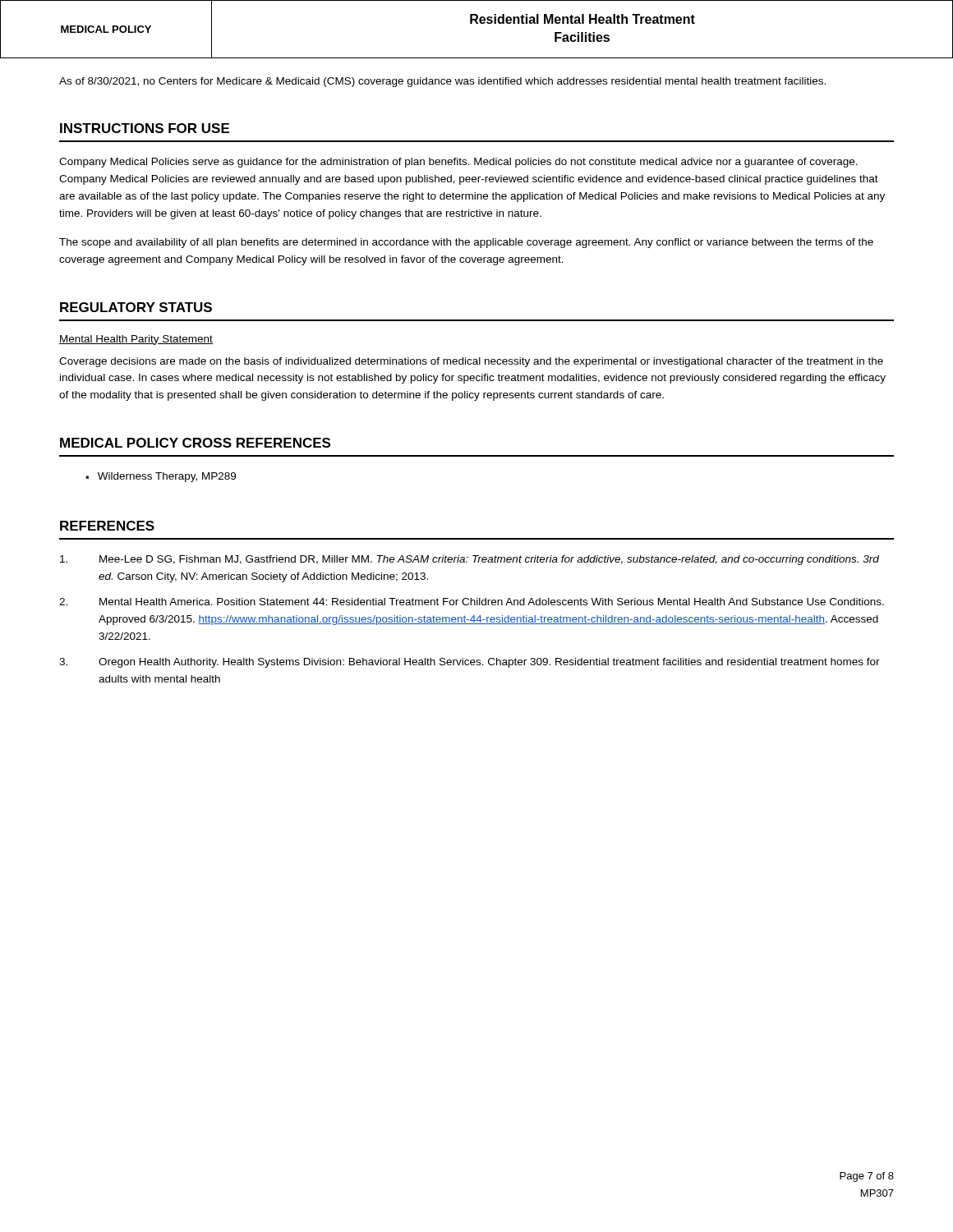Navigate to the text starting "Mental Health Parity"
The image size is (953, 1232).
136,338
